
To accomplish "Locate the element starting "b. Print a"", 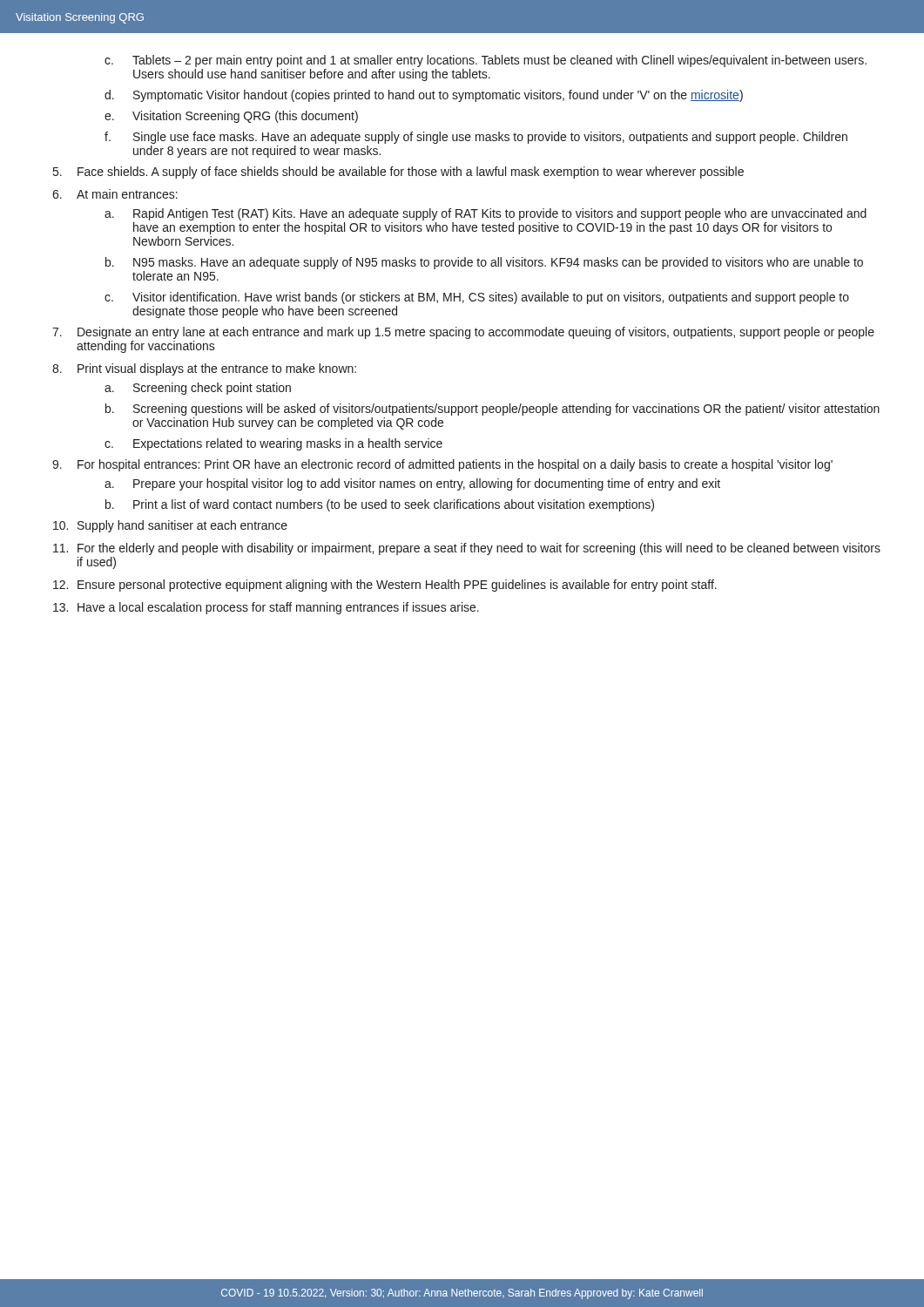I will click(492, 505).
